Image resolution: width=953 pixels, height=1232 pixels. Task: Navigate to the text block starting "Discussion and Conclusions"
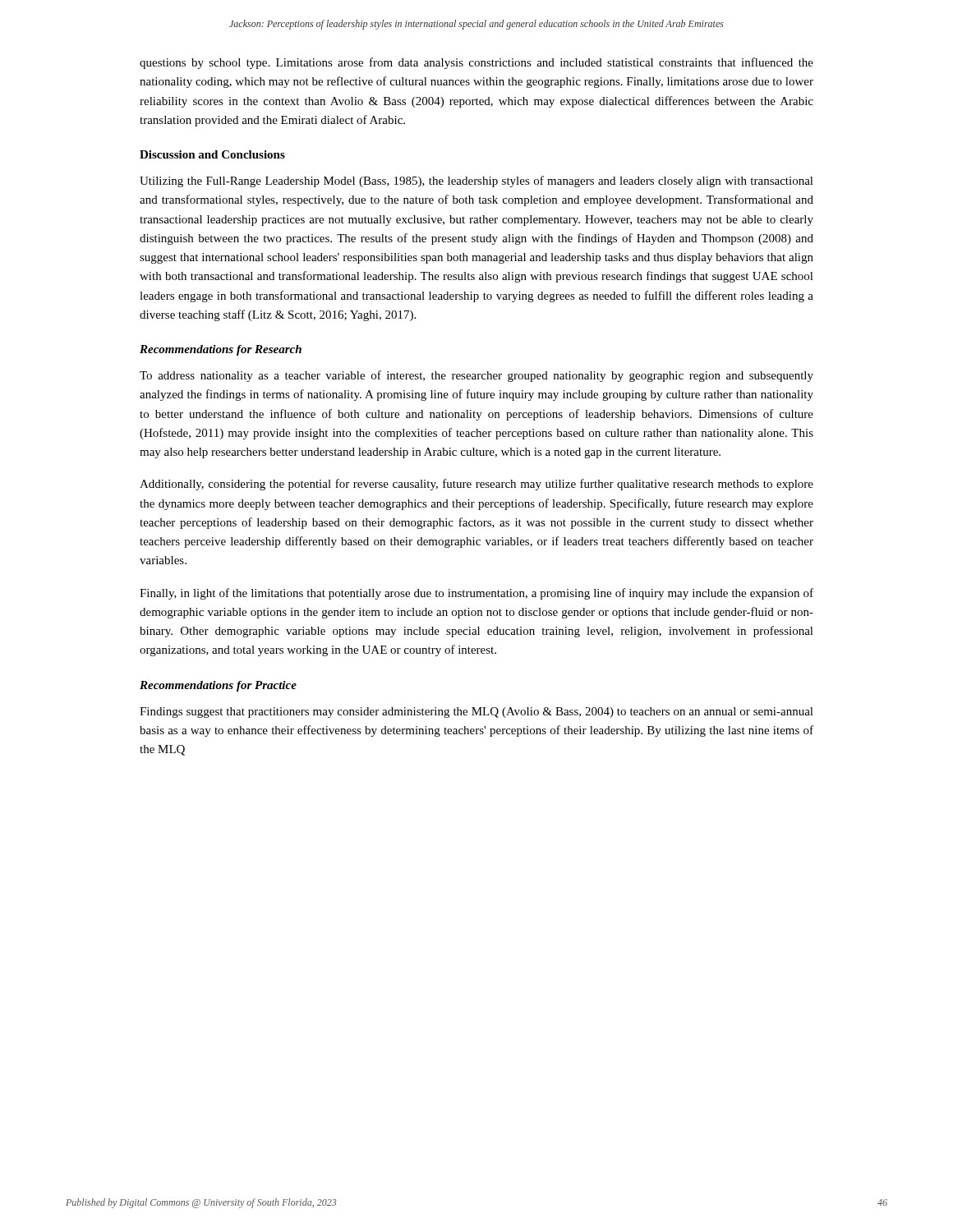pos(212,154)
